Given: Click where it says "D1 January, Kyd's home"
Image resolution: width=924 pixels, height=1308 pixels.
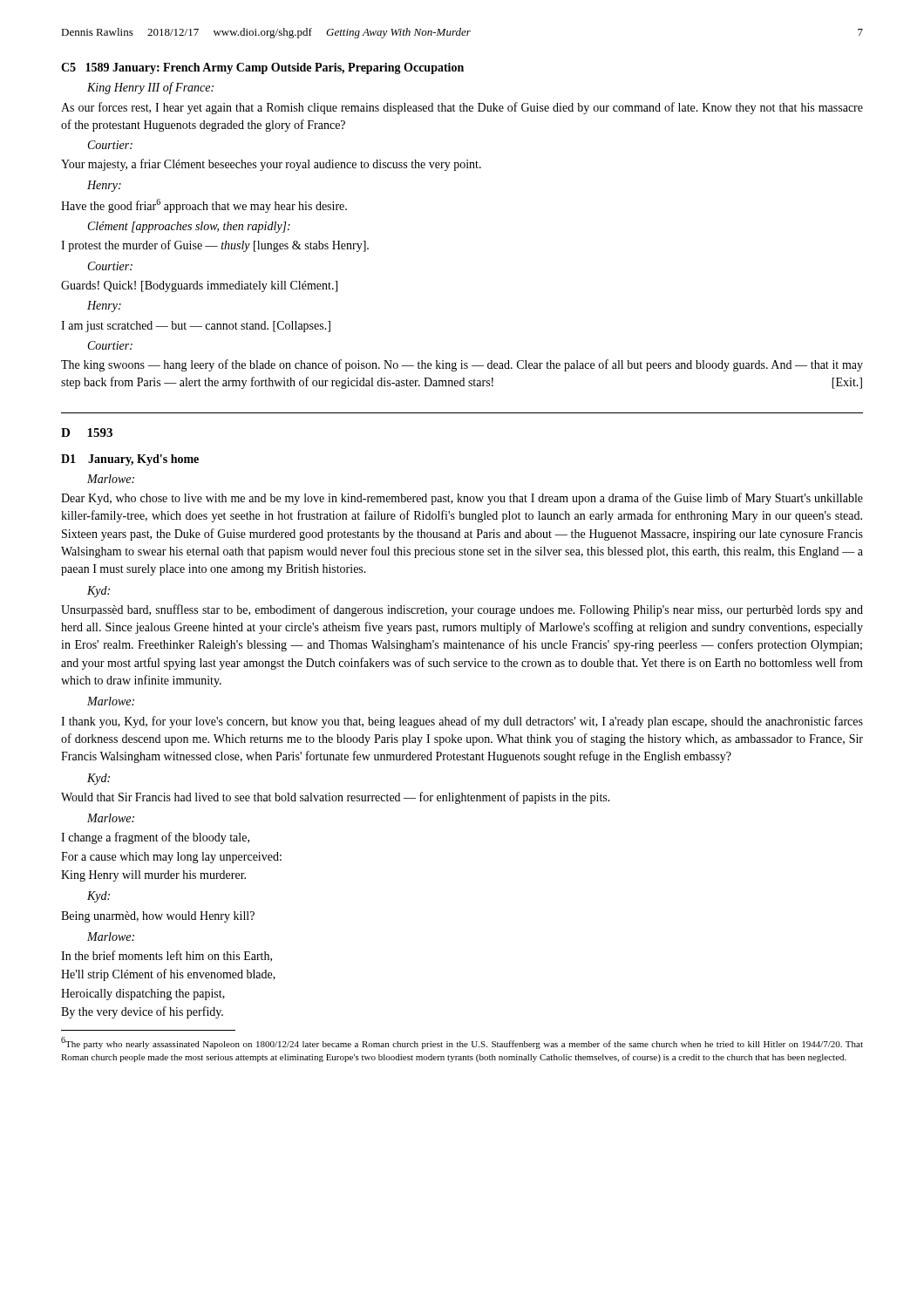Looking at the screenshot, I should pyautogui.click(x=130, y=460).
